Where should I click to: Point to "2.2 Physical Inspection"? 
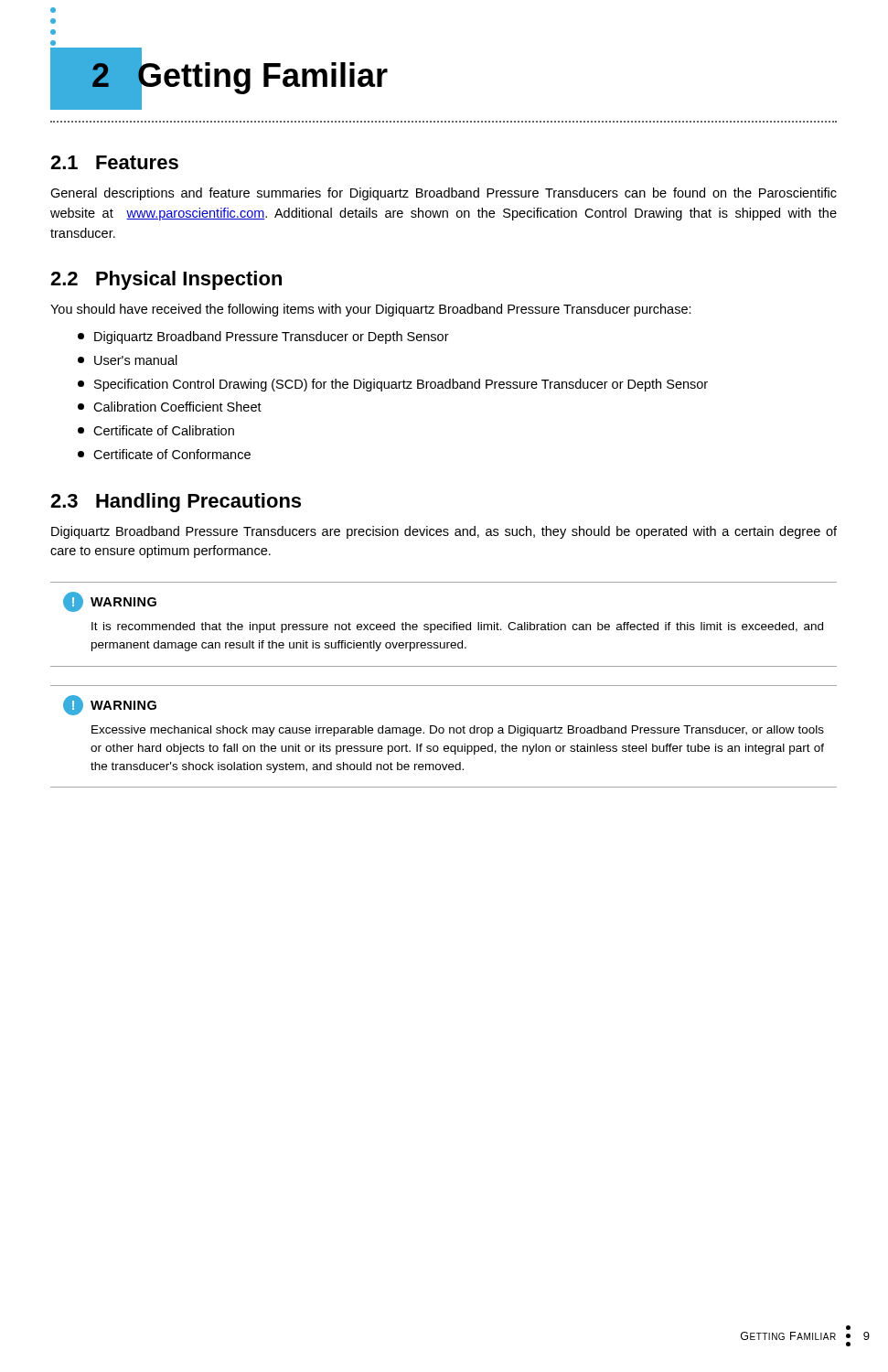(x=167, y=279)
